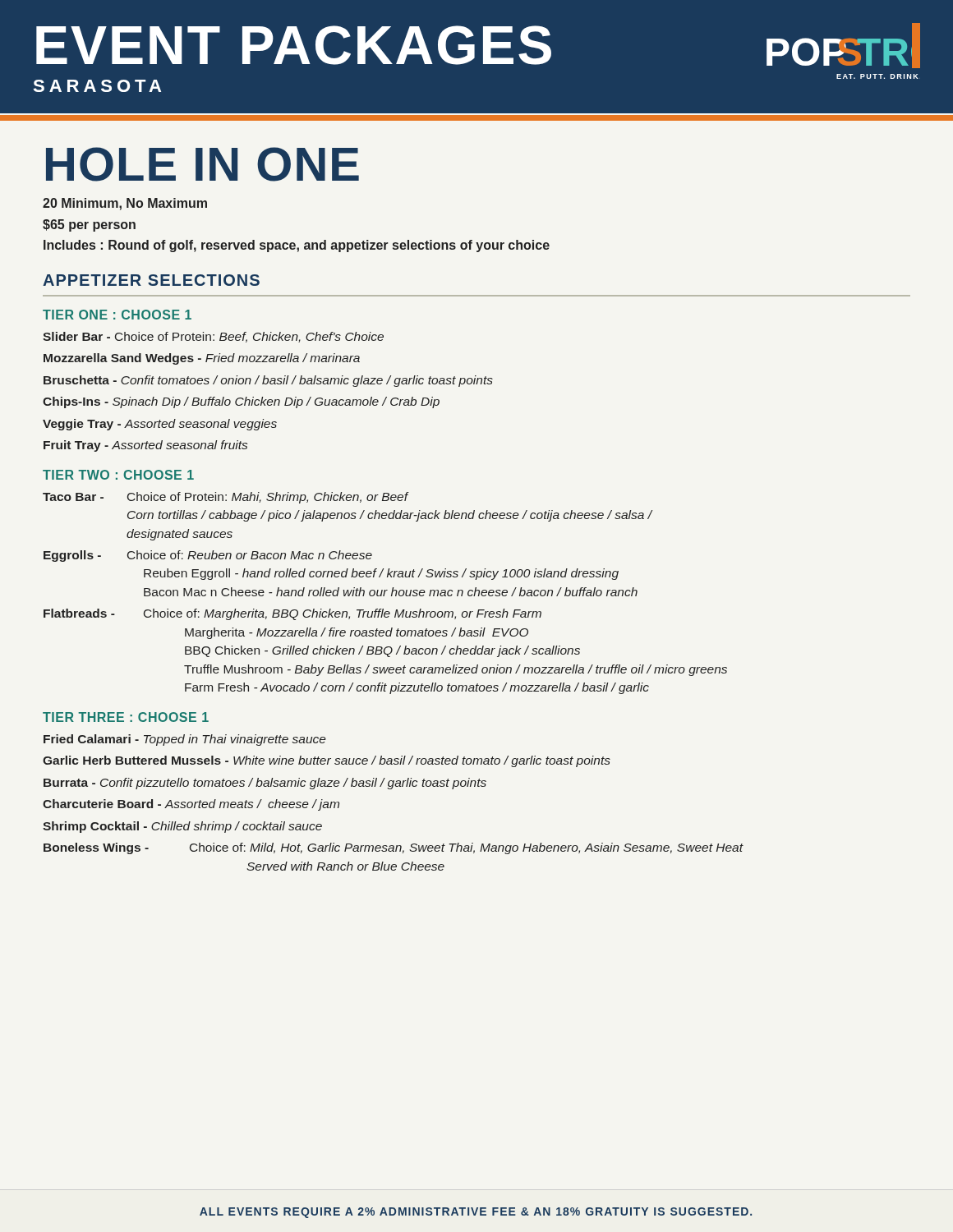The height and width of the screenshot is (1232, 953).
Task: Locate the text block that says "20 Minimum, No"
Action: (125, 204)
